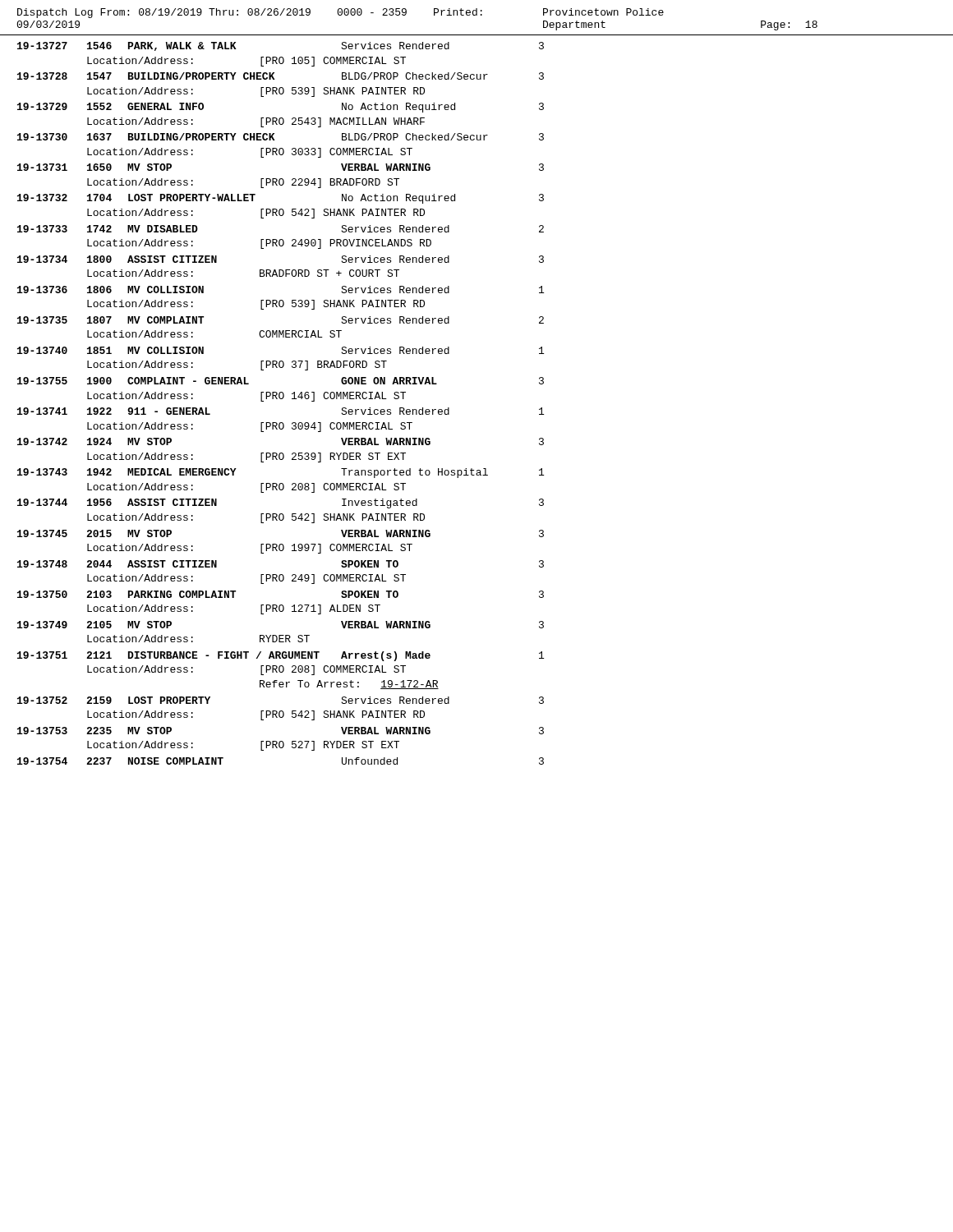Locate the list item with the text "19-13752 2159 LOST PROPERTY Services Rendered 3"
This screenshot has width=953, height=1232.
click(281, 708)
